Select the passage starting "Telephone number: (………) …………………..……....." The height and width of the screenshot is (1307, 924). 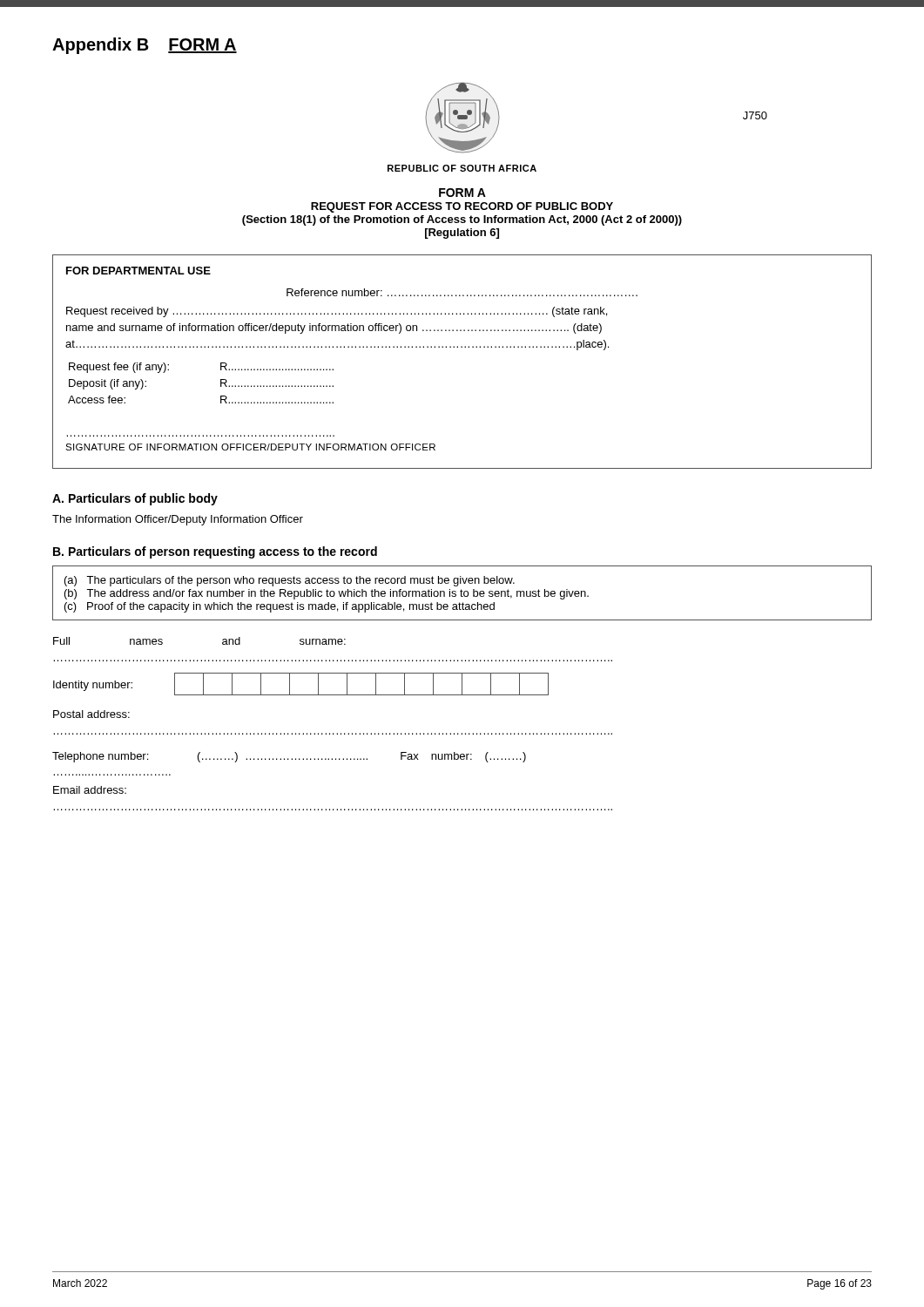[462, 764]
